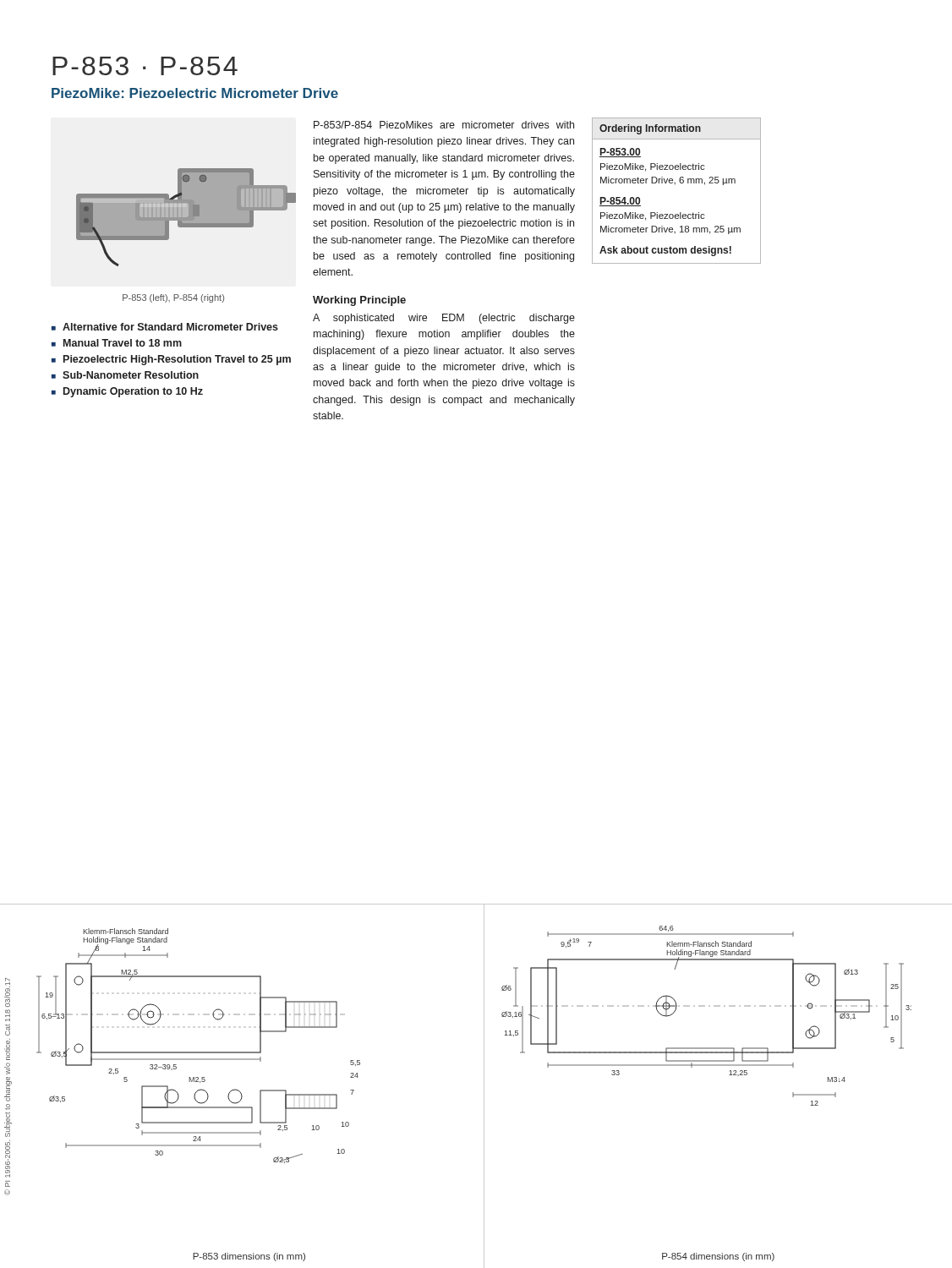The image size is (952, 1268).
Task: Find the photo
Action: [x=182, y=203]
